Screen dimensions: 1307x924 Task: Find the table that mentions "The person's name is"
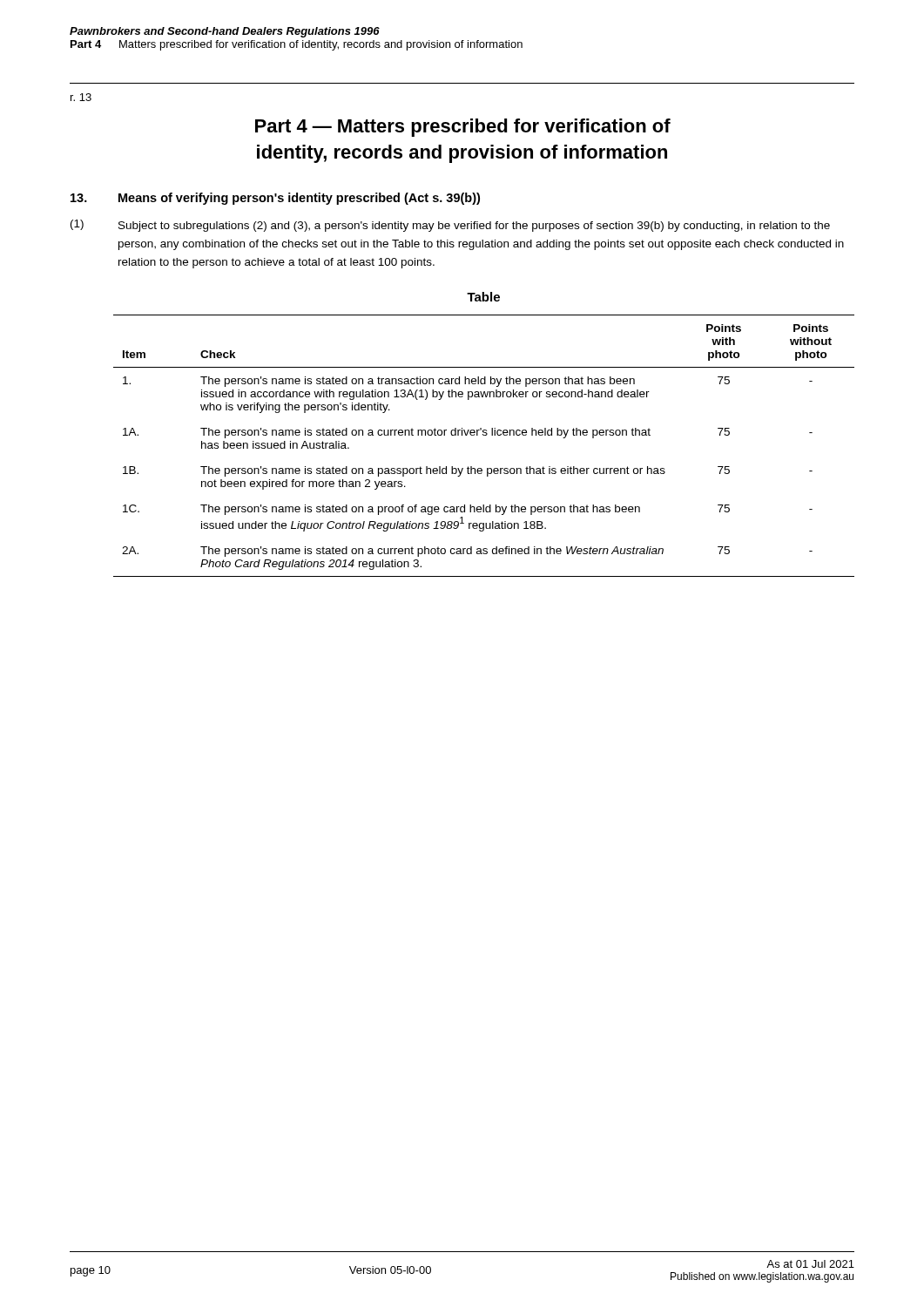(484, 446)
